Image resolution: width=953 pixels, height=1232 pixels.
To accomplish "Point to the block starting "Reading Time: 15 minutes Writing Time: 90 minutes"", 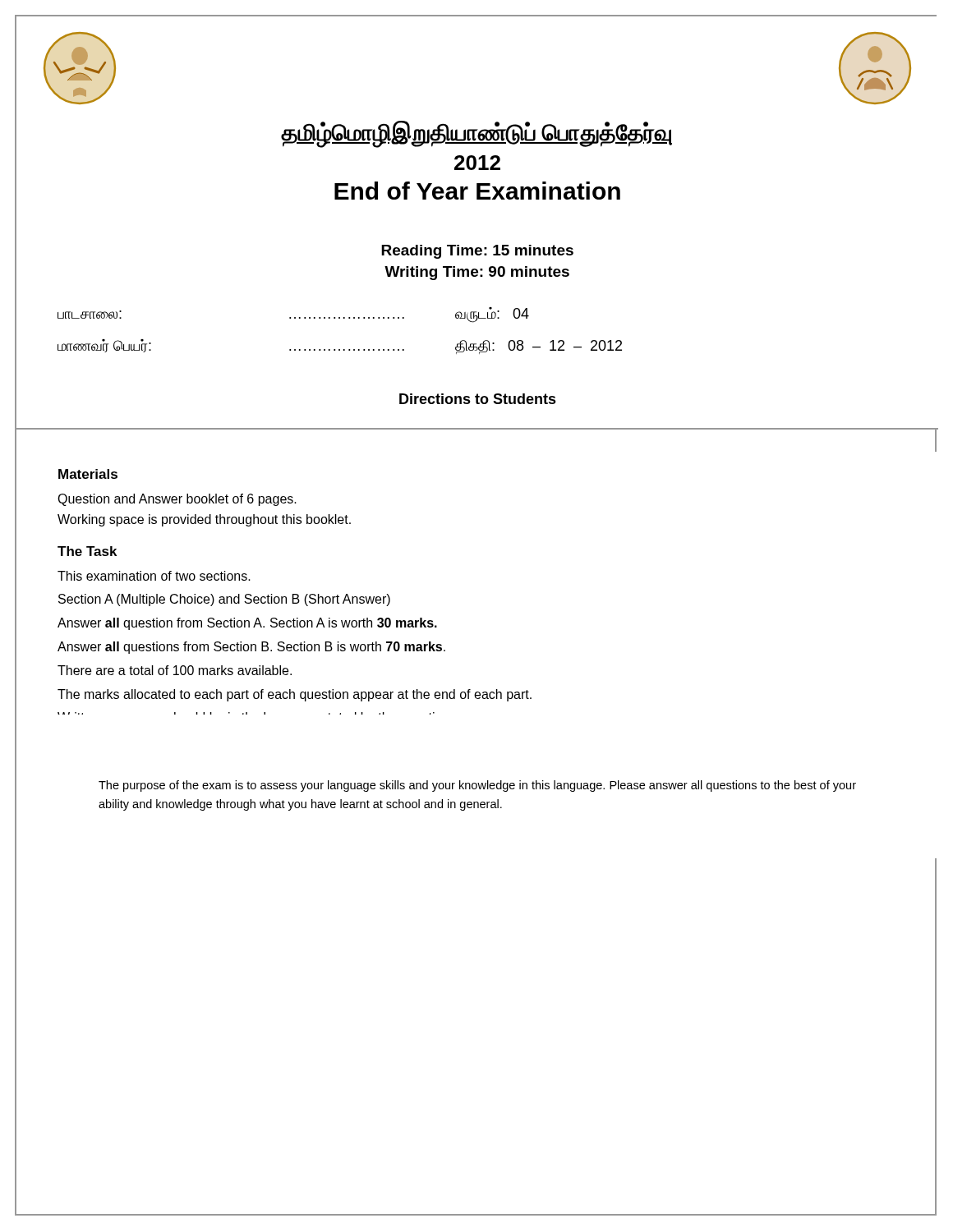I will pos(477,261).
